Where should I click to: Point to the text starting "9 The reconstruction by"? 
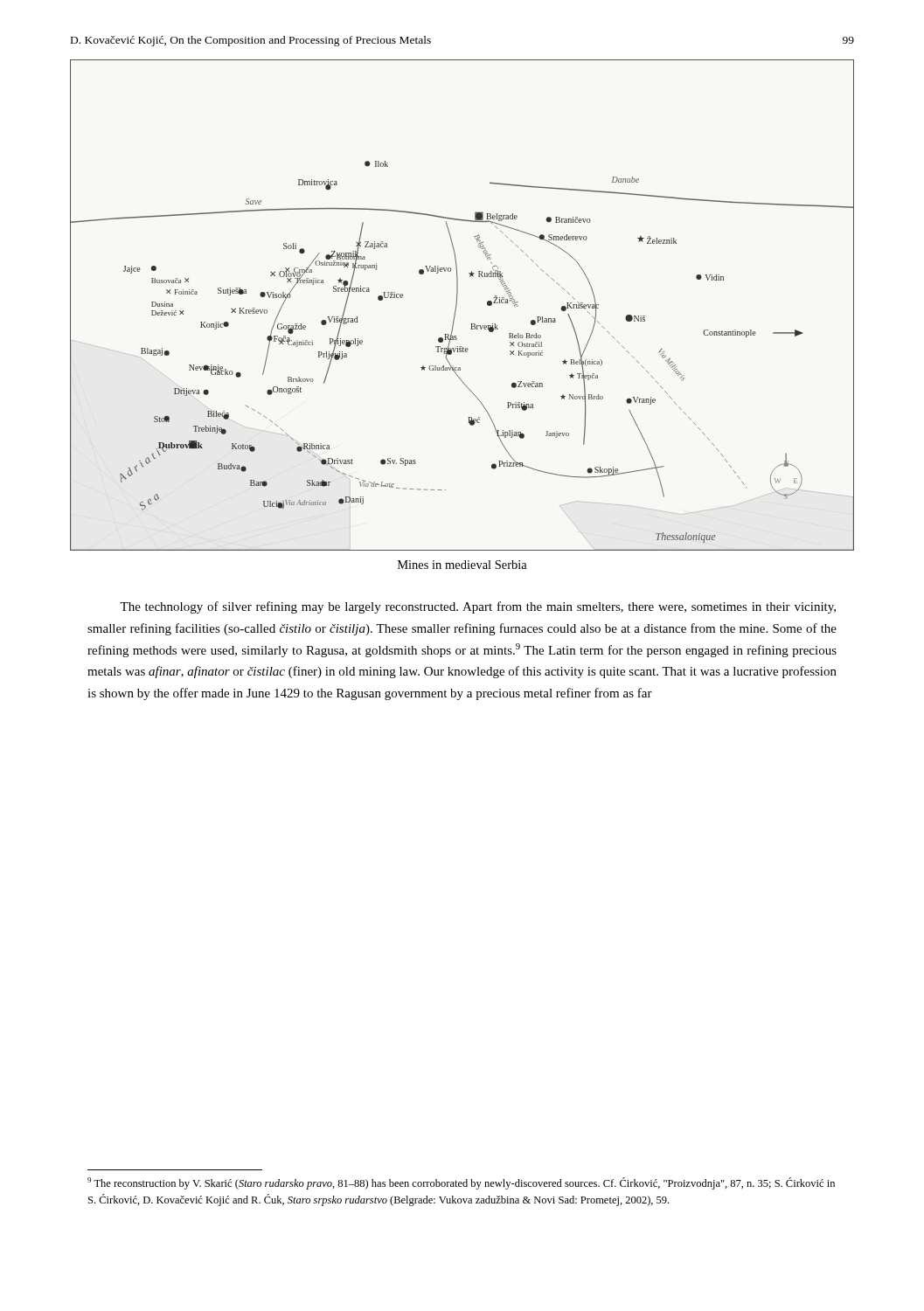[x=462, y=1192]
